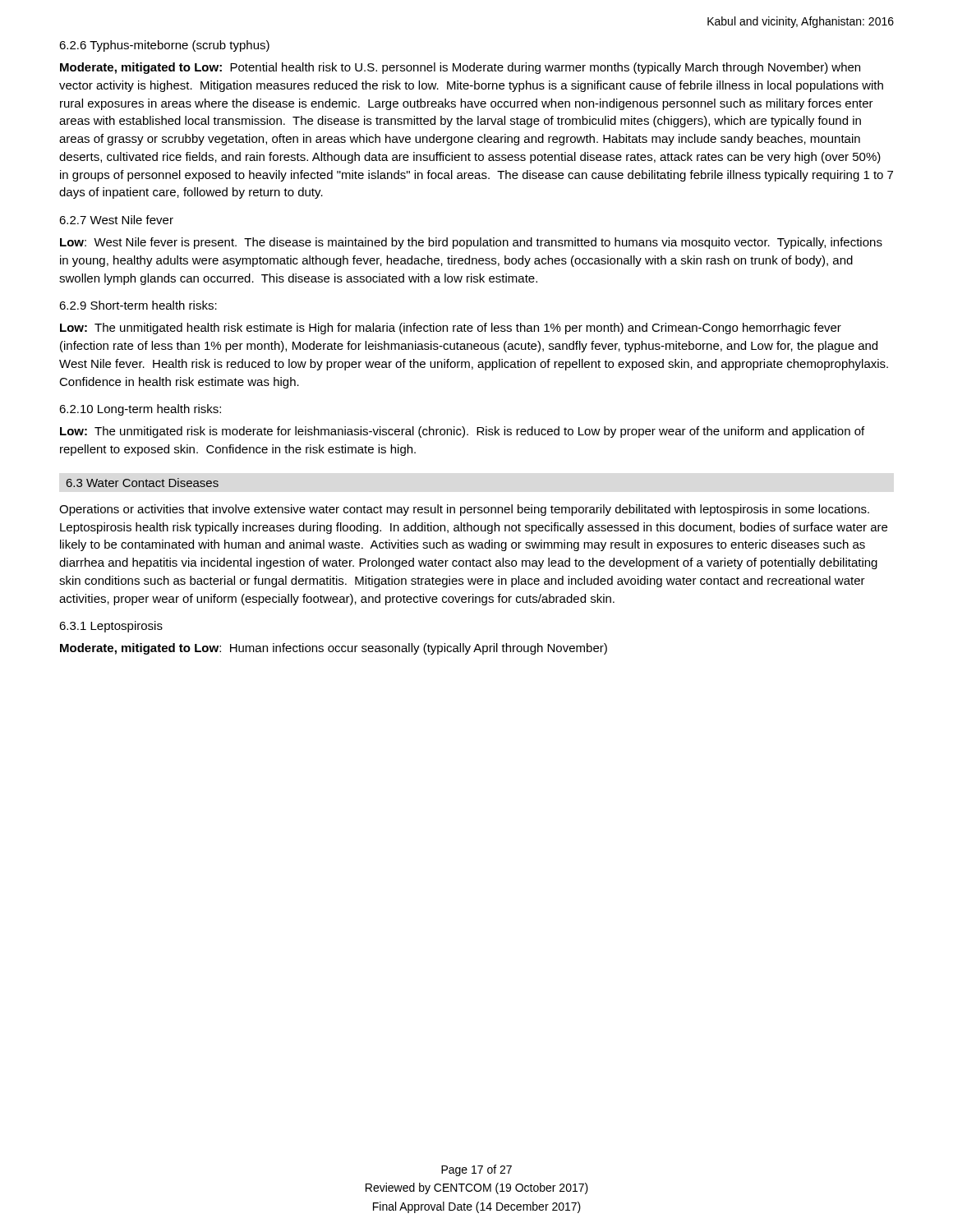This screenshot has width=953, height=1232.
Task: Navigate to the element starting "Moderate, mitigated to Low: Human infections"
Action: pyautogui.click(x=476, y=648)
